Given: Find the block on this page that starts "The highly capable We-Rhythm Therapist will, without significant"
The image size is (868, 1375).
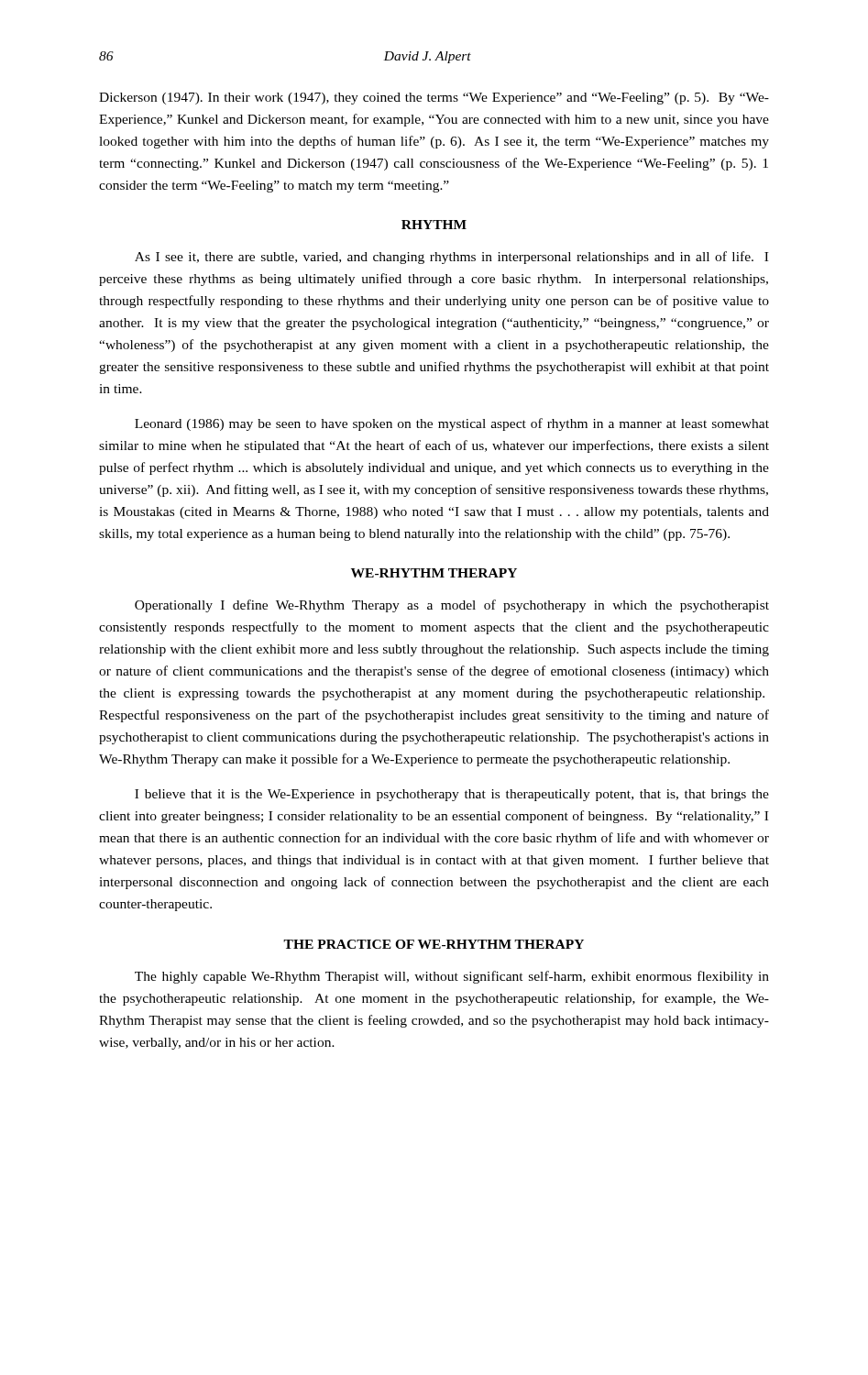Looking at the screenshot, I should pos(434,1008).
